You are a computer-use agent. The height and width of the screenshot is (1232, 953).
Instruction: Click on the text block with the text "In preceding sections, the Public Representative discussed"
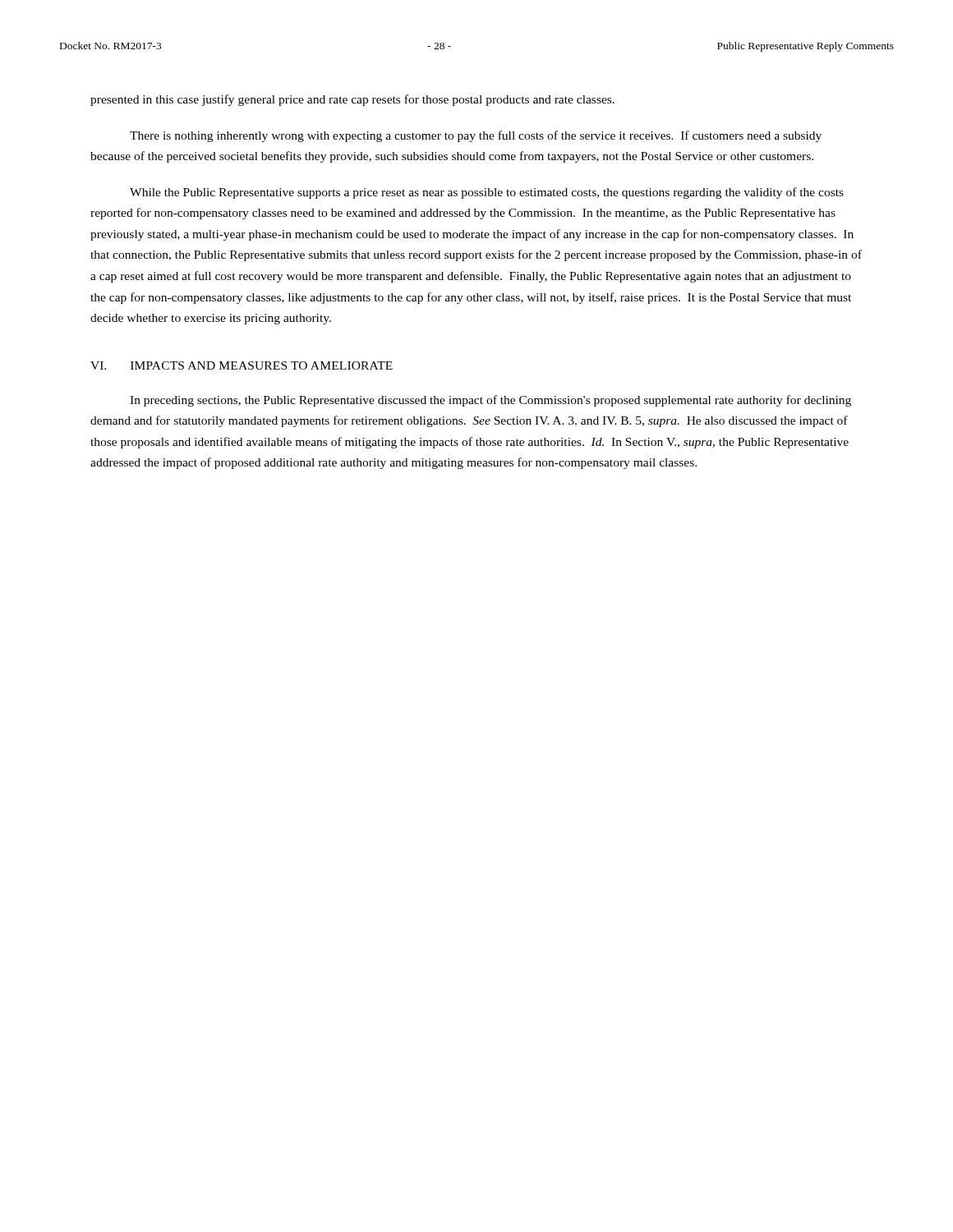(471, 431)
